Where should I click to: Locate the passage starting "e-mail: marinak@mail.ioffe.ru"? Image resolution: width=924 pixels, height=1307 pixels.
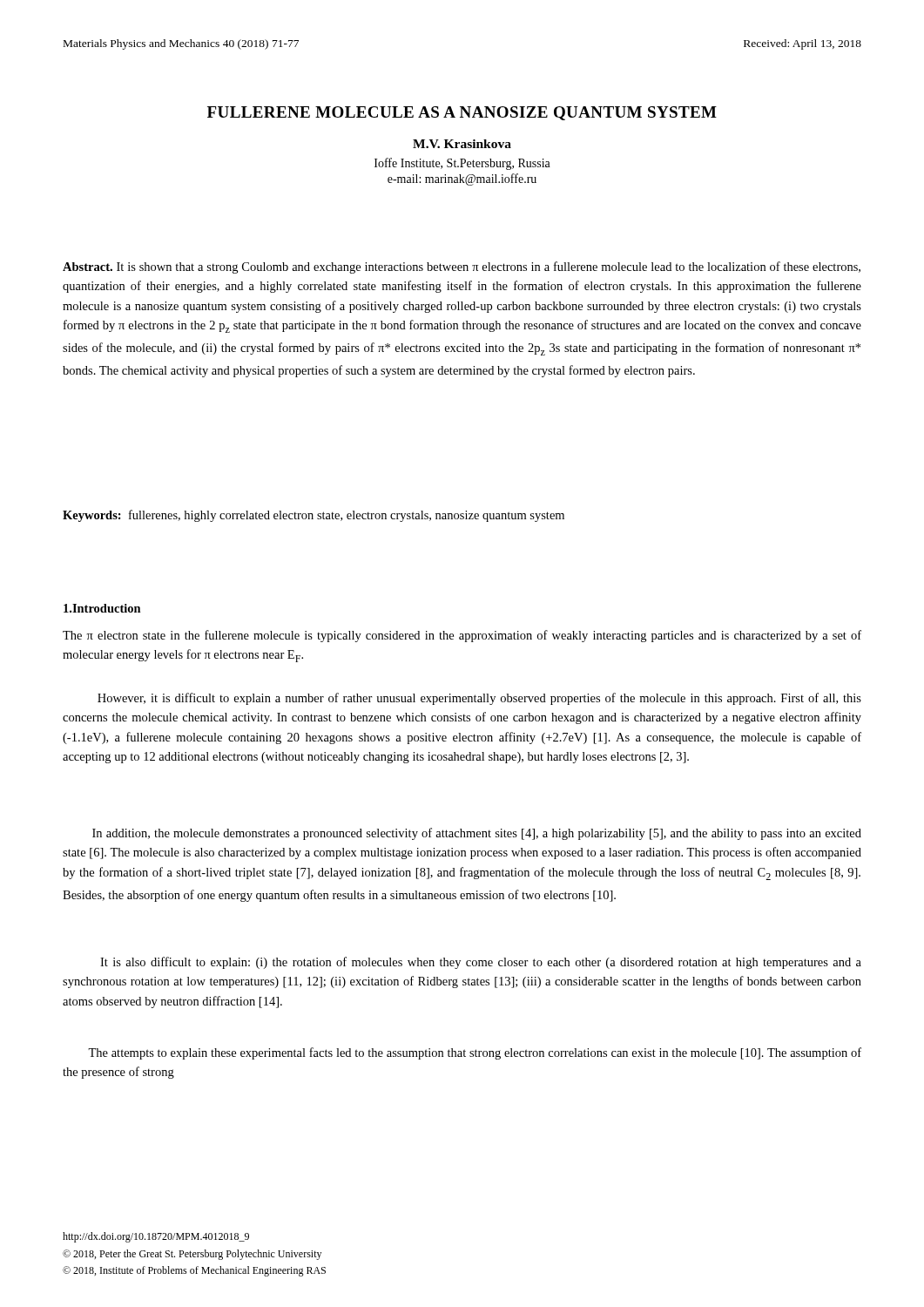(462, 179)
